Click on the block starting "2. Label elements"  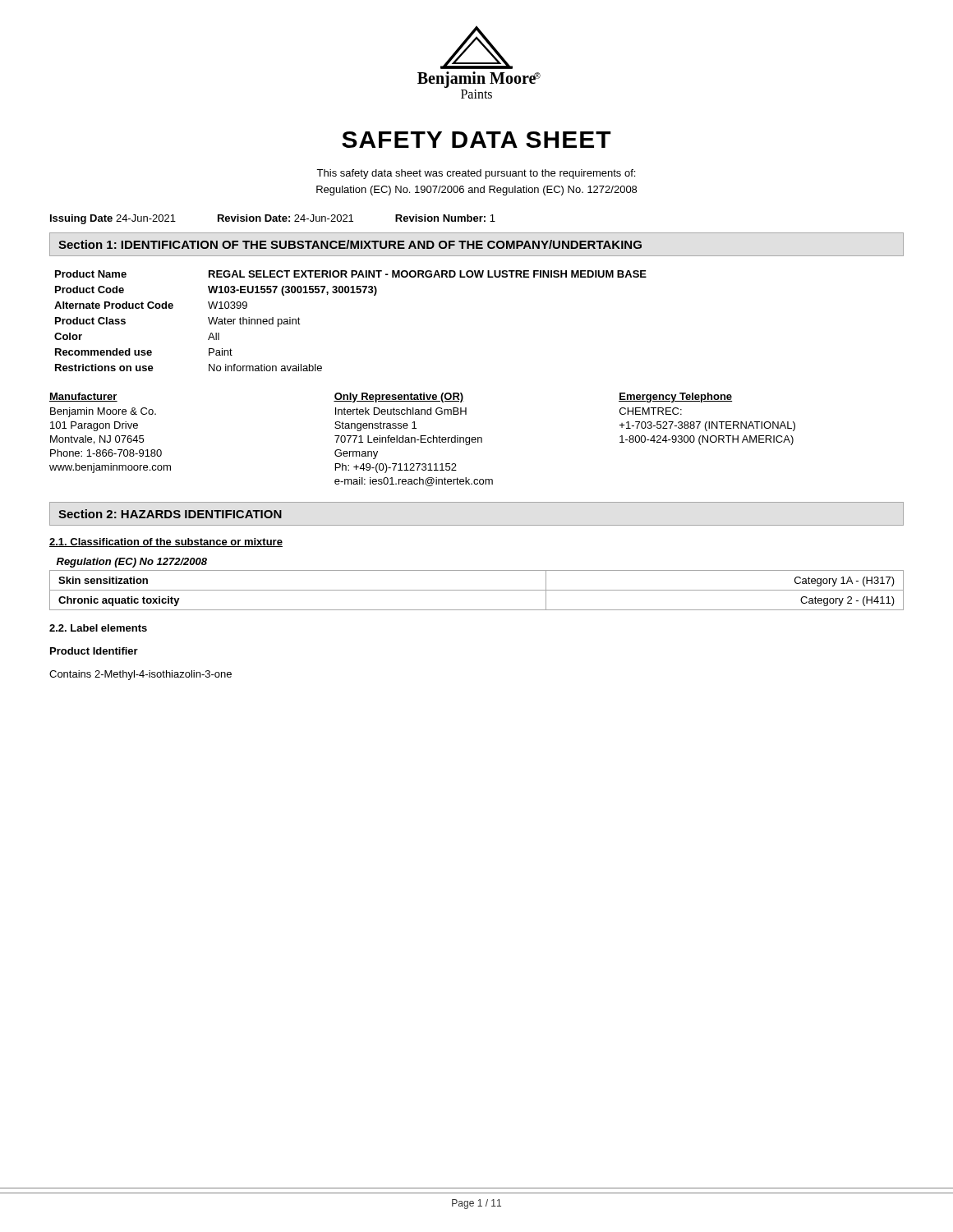(98, 628)
